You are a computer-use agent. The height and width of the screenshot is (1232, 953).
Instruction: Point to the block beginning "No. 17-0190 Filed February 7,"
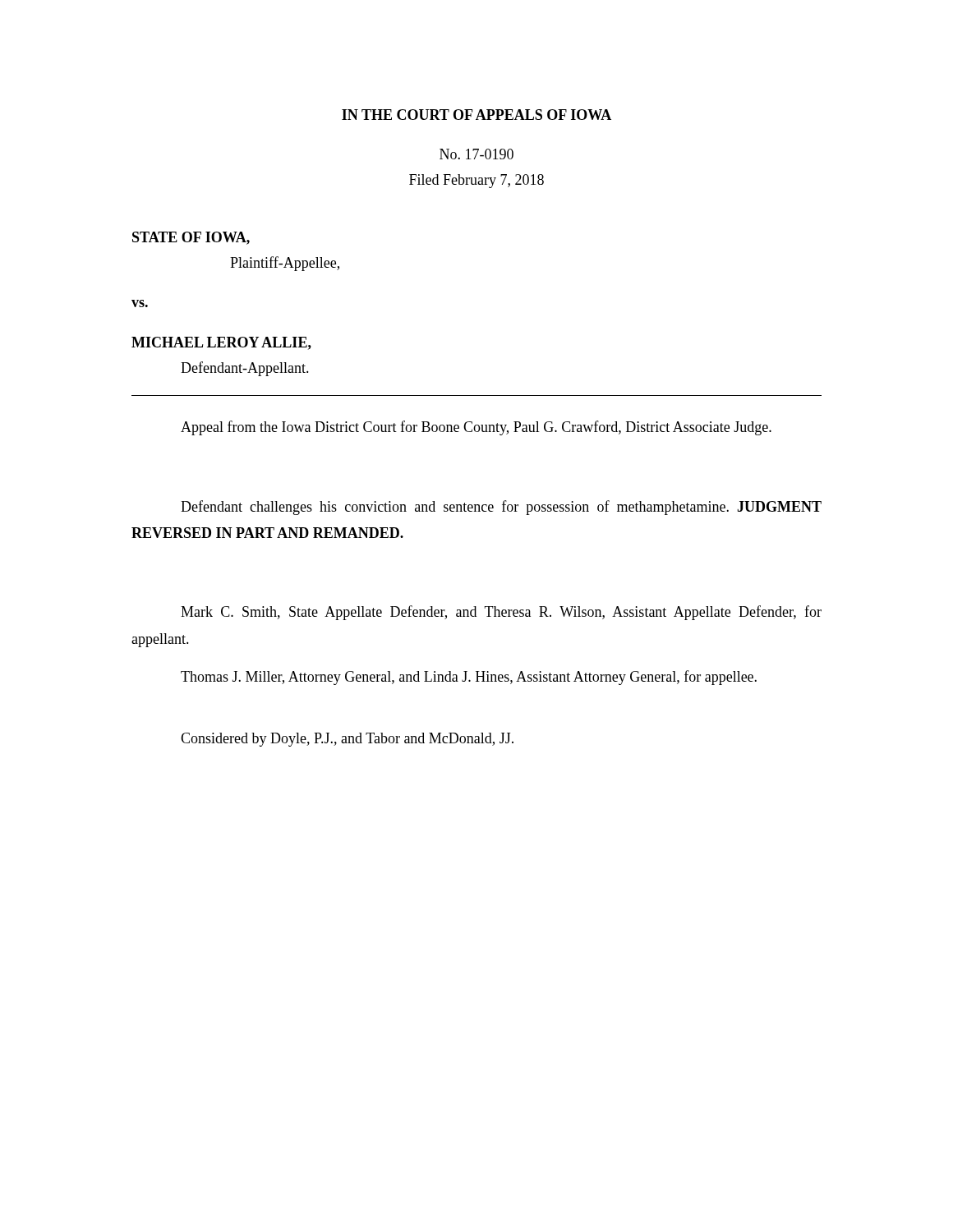(476, 167)
